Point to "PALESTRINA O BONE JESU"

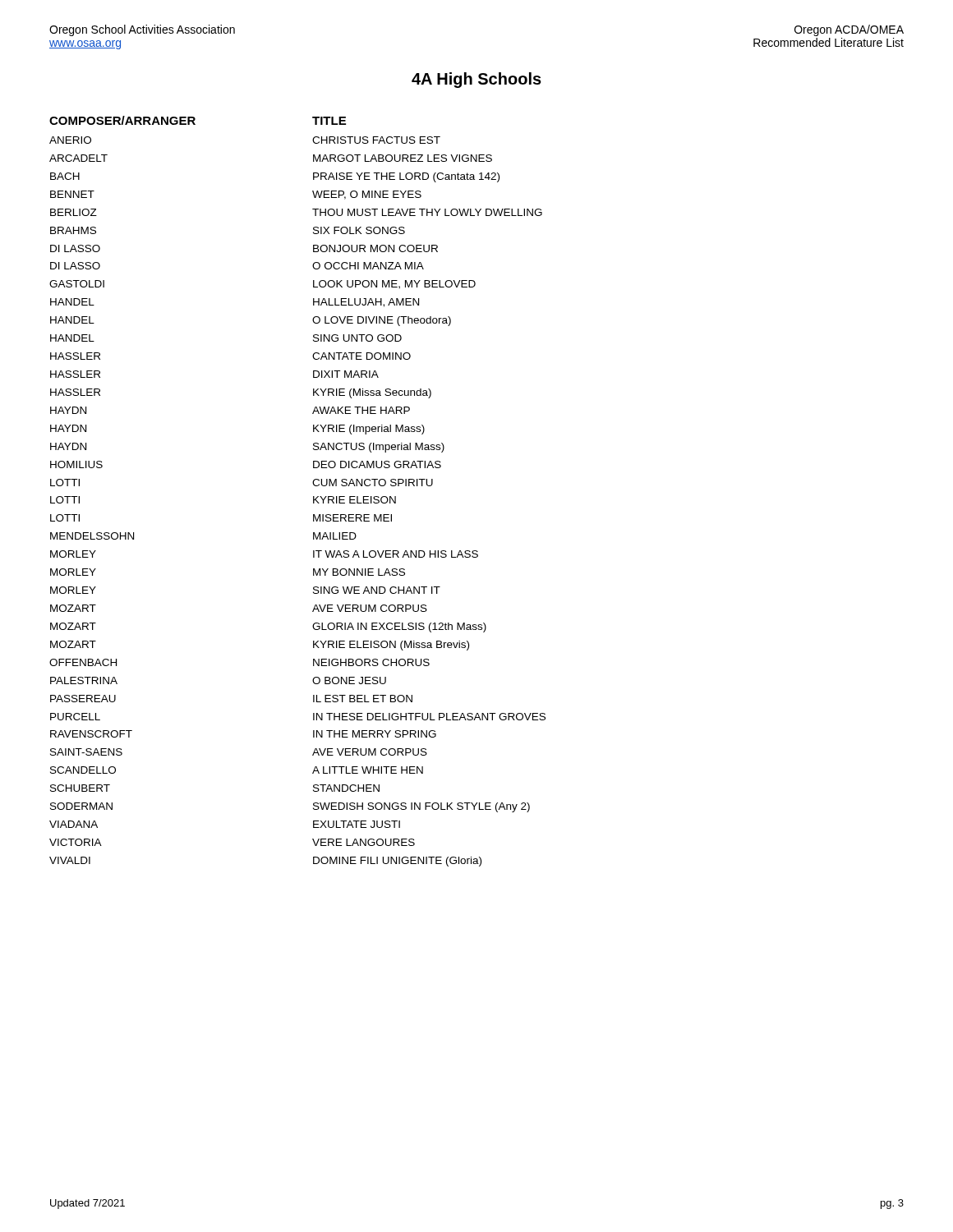pos(83,681)
